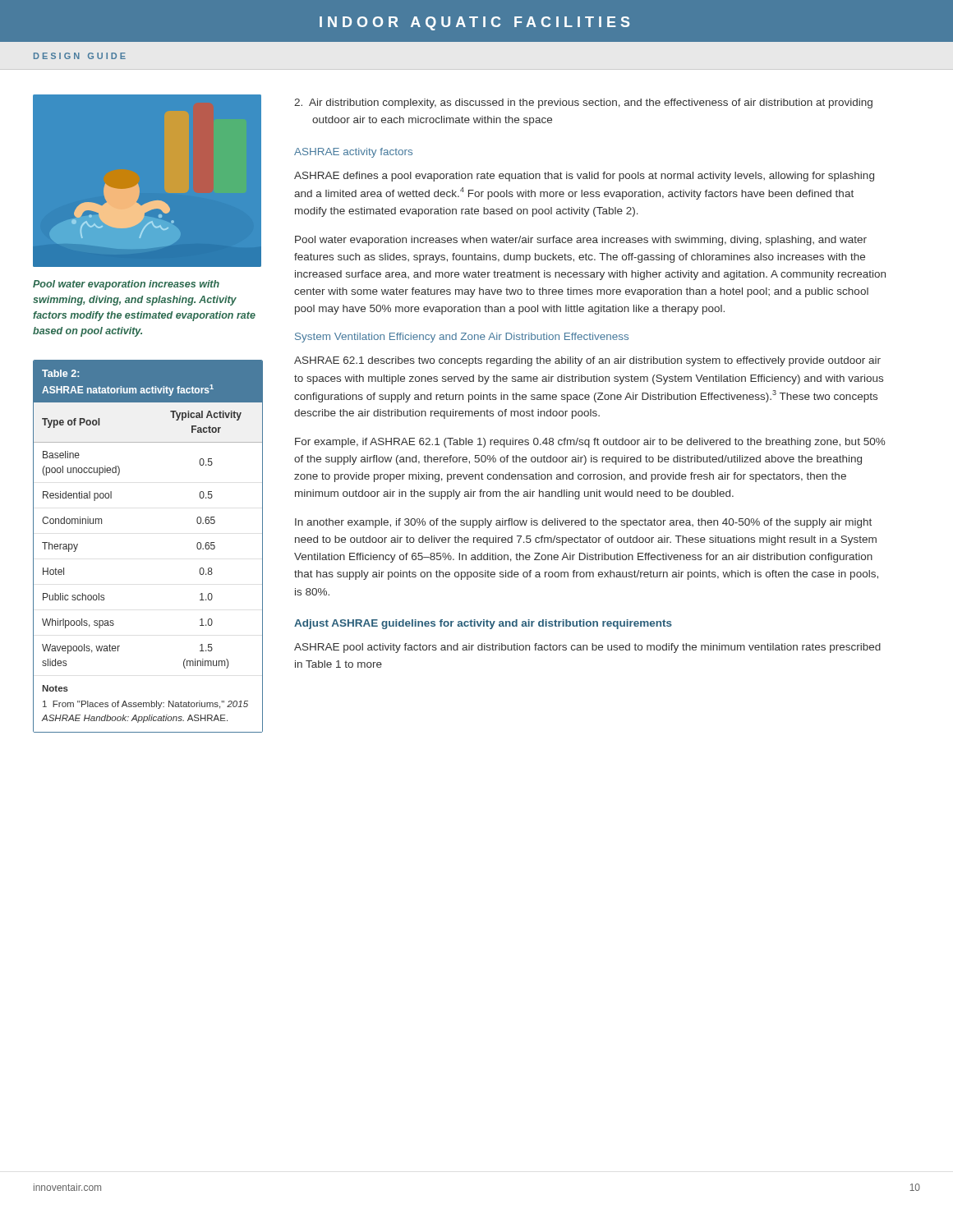The width and height of the screenshot is (953, 1232).
Task: Locate the block starting "Adjust ASHRAE guidelines"
Action: click(483, 623)
